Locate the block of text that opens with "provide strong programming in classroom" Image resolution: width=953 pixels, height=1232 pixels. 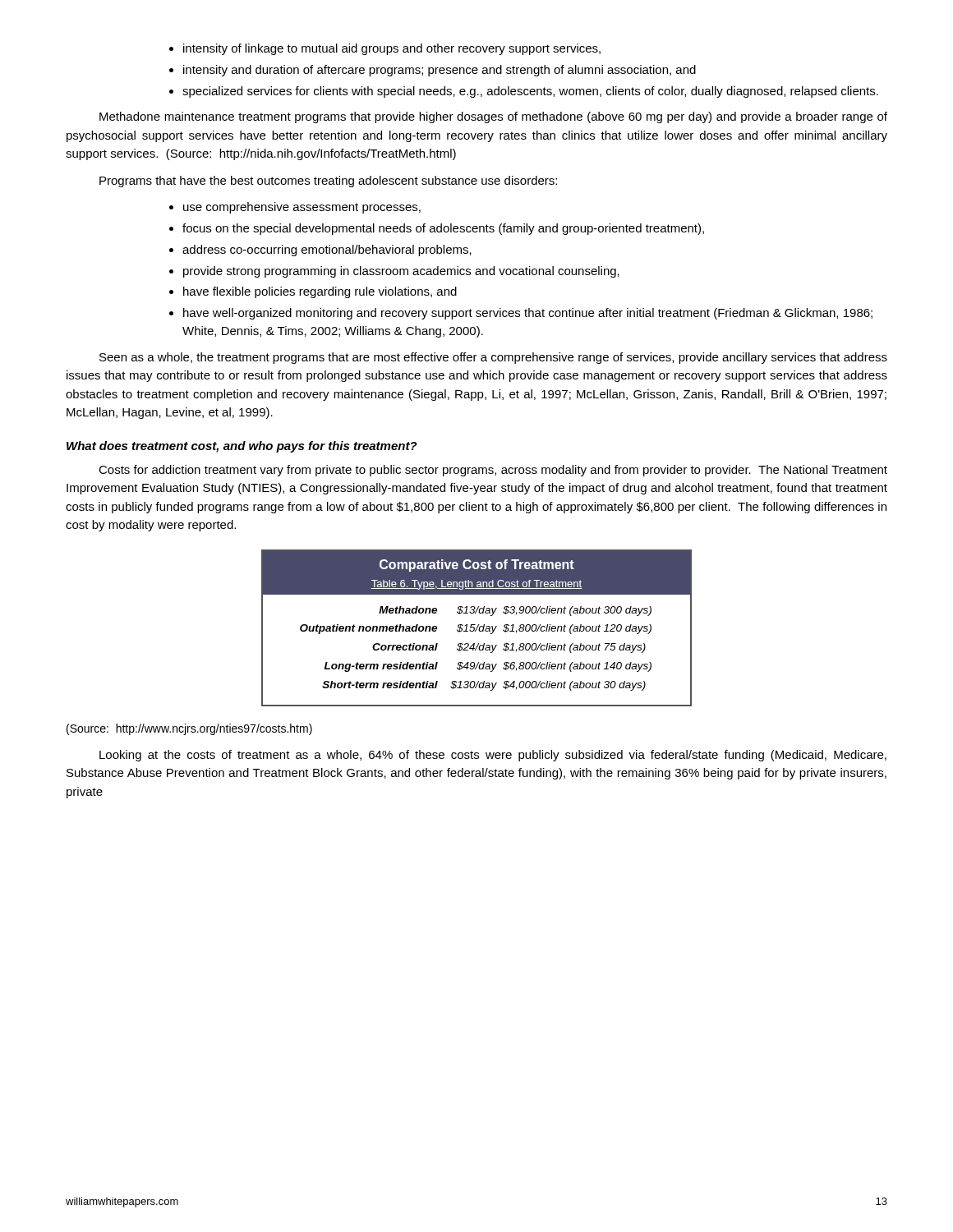click(x=526, y=270)
